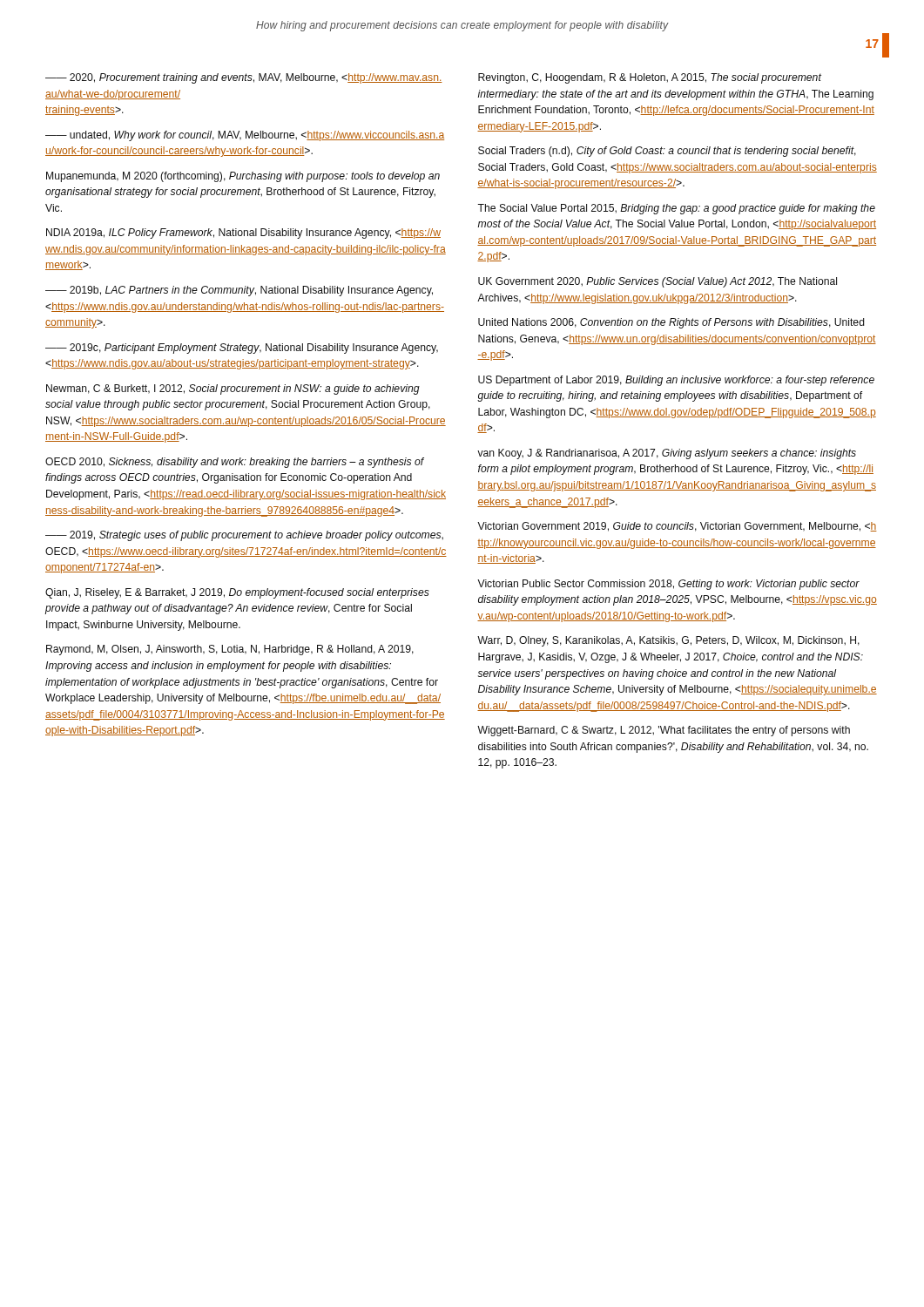The width and height of the screenshot is (924, 1307).
Task: Select the text starting "—— undated, Why"
Action: coord(245,143)
